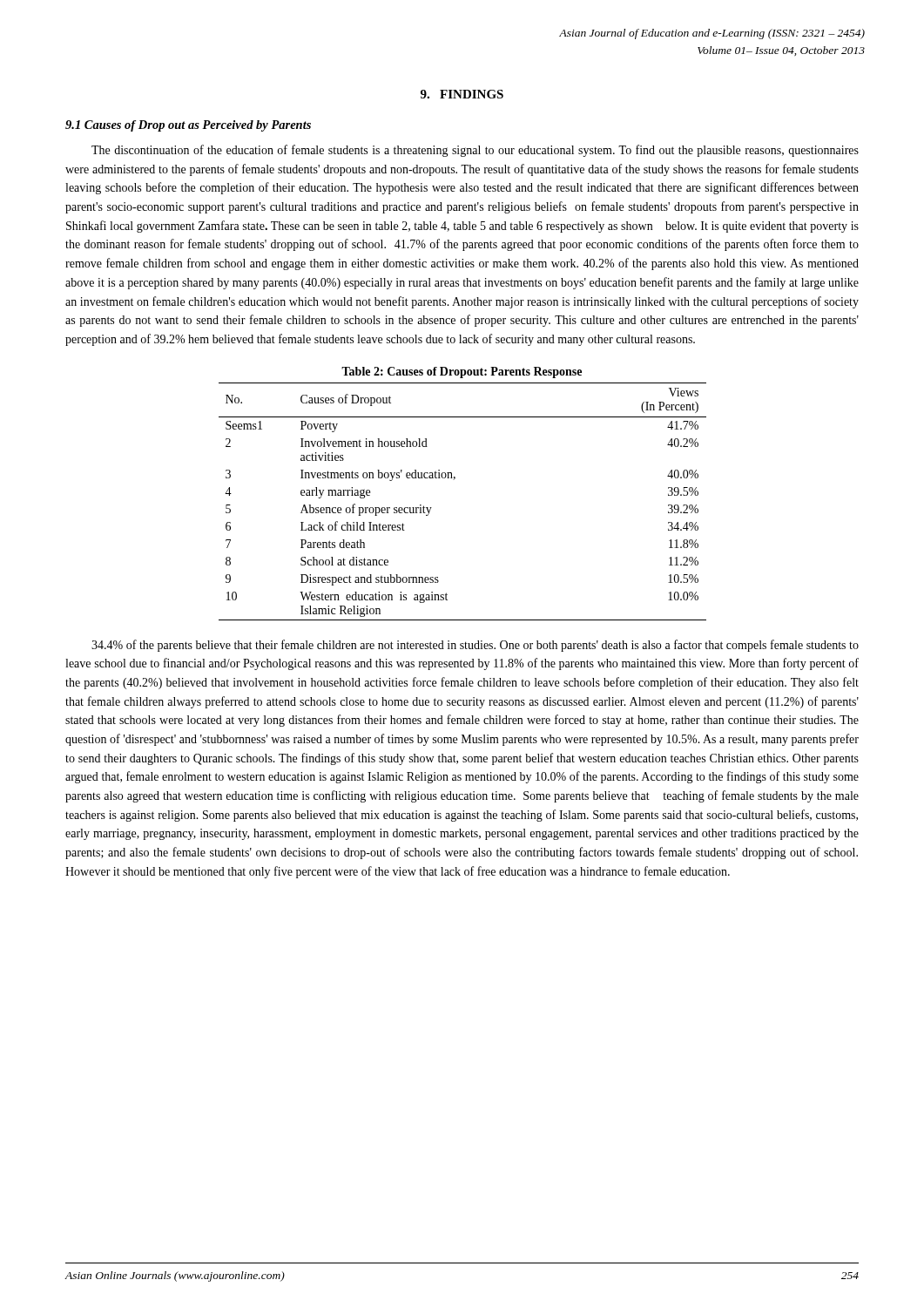Select a table
Screen dimensions: 1307x924
pyautogui.click(x=462, y=501)
